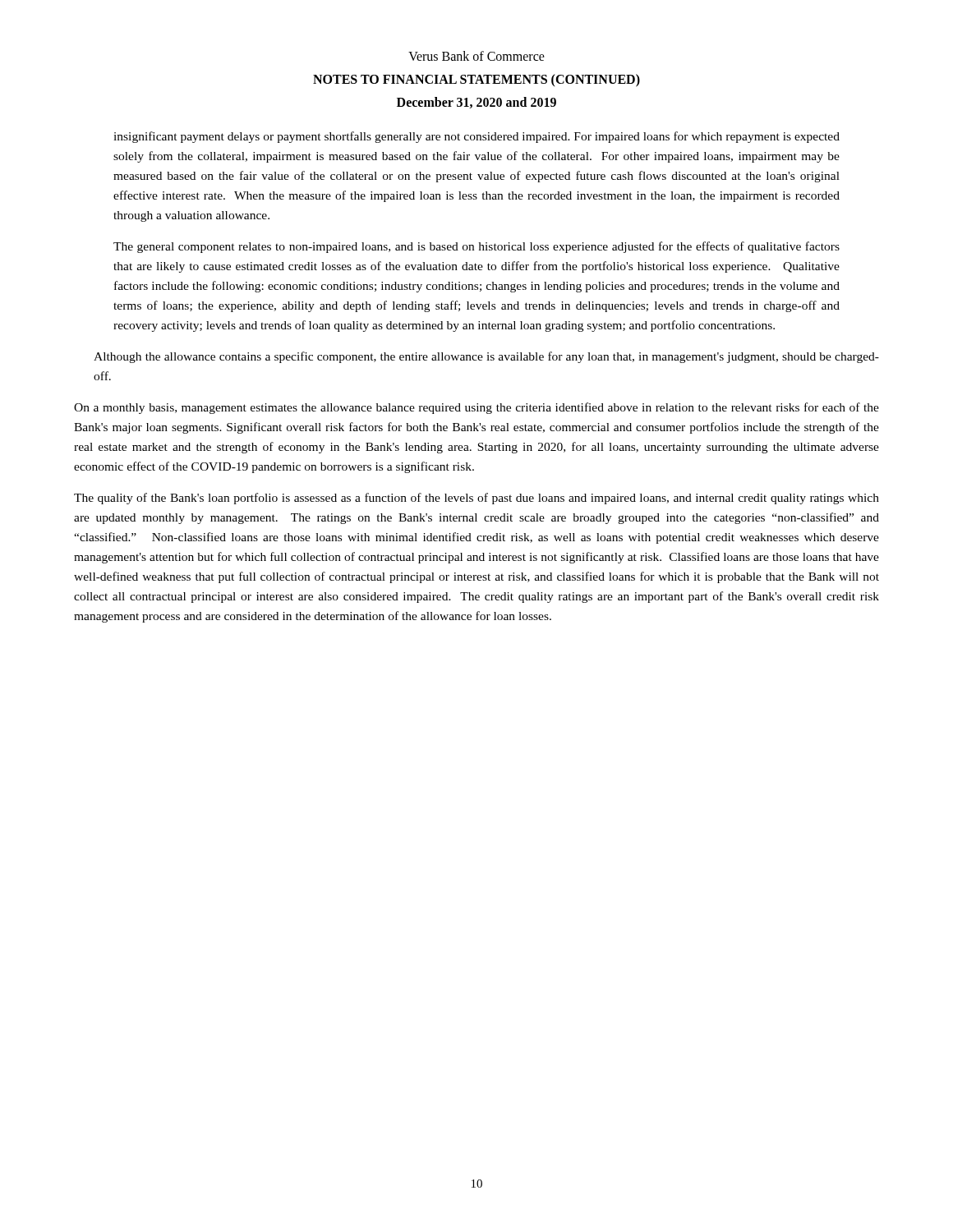Point to the element starting "On a monthly basis, management estimates the"
The height and width of the screenshot is (1232, 953).
pos(476,437)
